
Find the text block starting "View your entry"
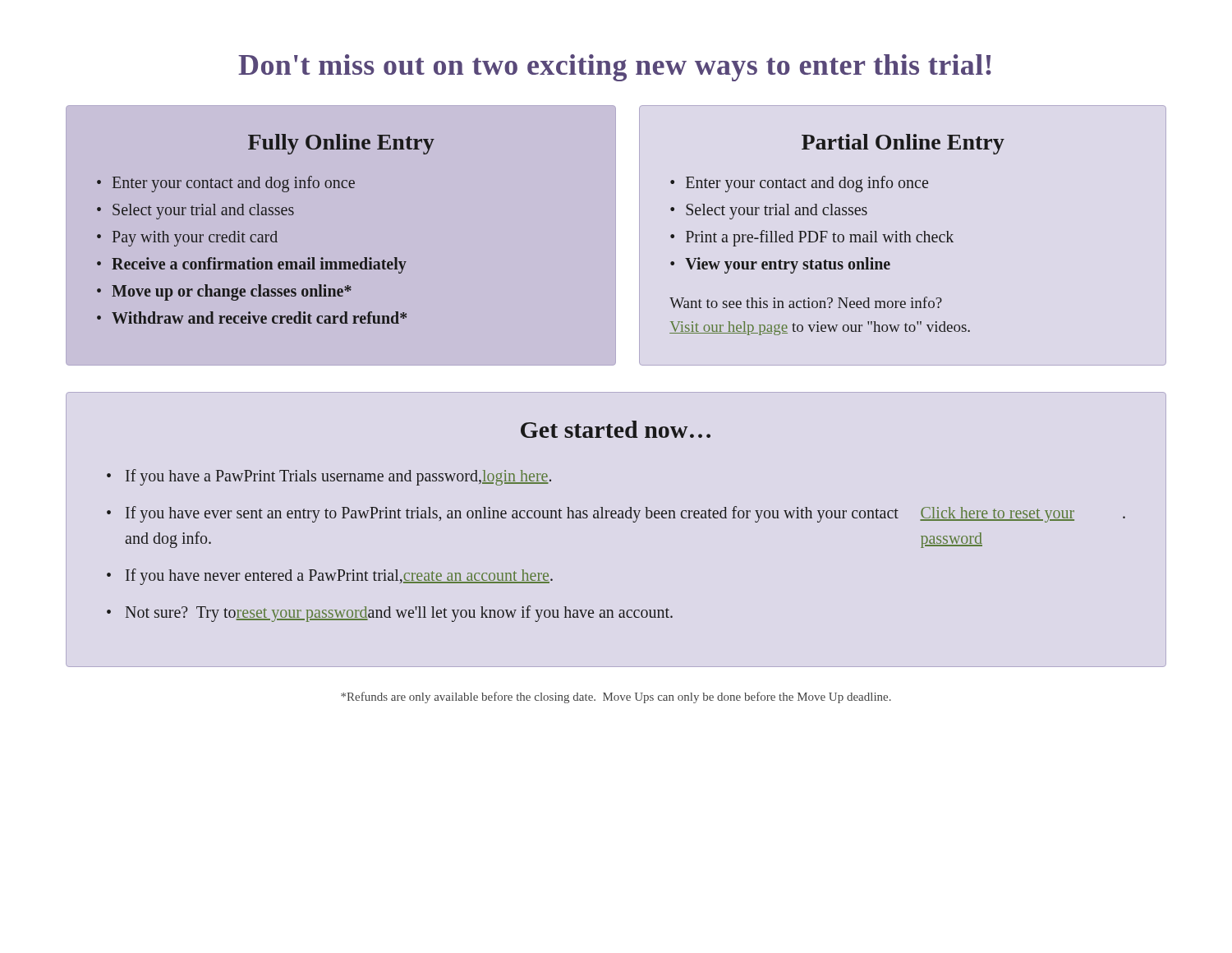coord(788,264)
